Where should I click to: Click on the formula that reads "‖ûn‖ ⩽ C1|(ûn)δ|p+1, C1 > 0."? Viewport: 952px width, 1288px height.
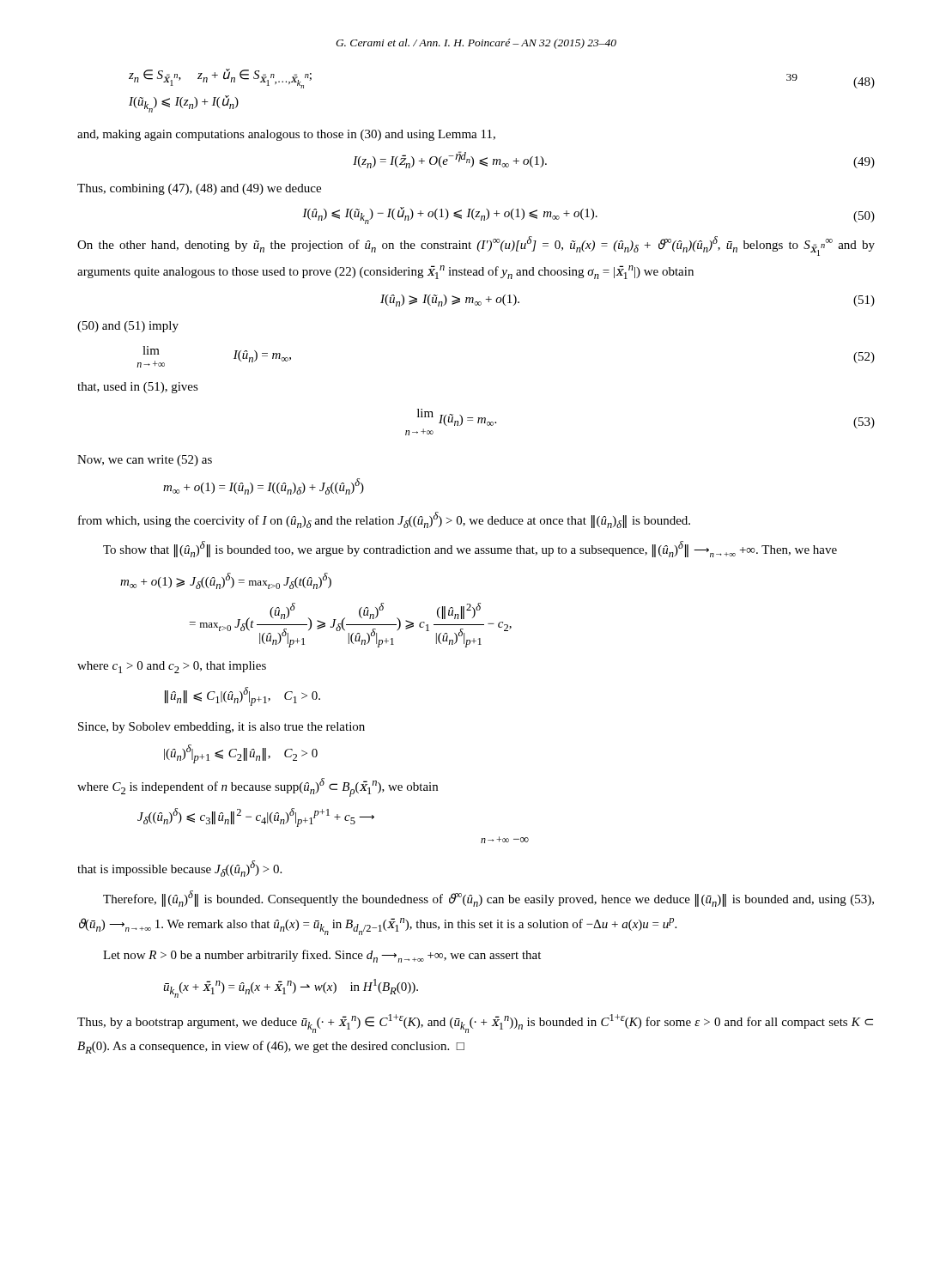point(242,696)
